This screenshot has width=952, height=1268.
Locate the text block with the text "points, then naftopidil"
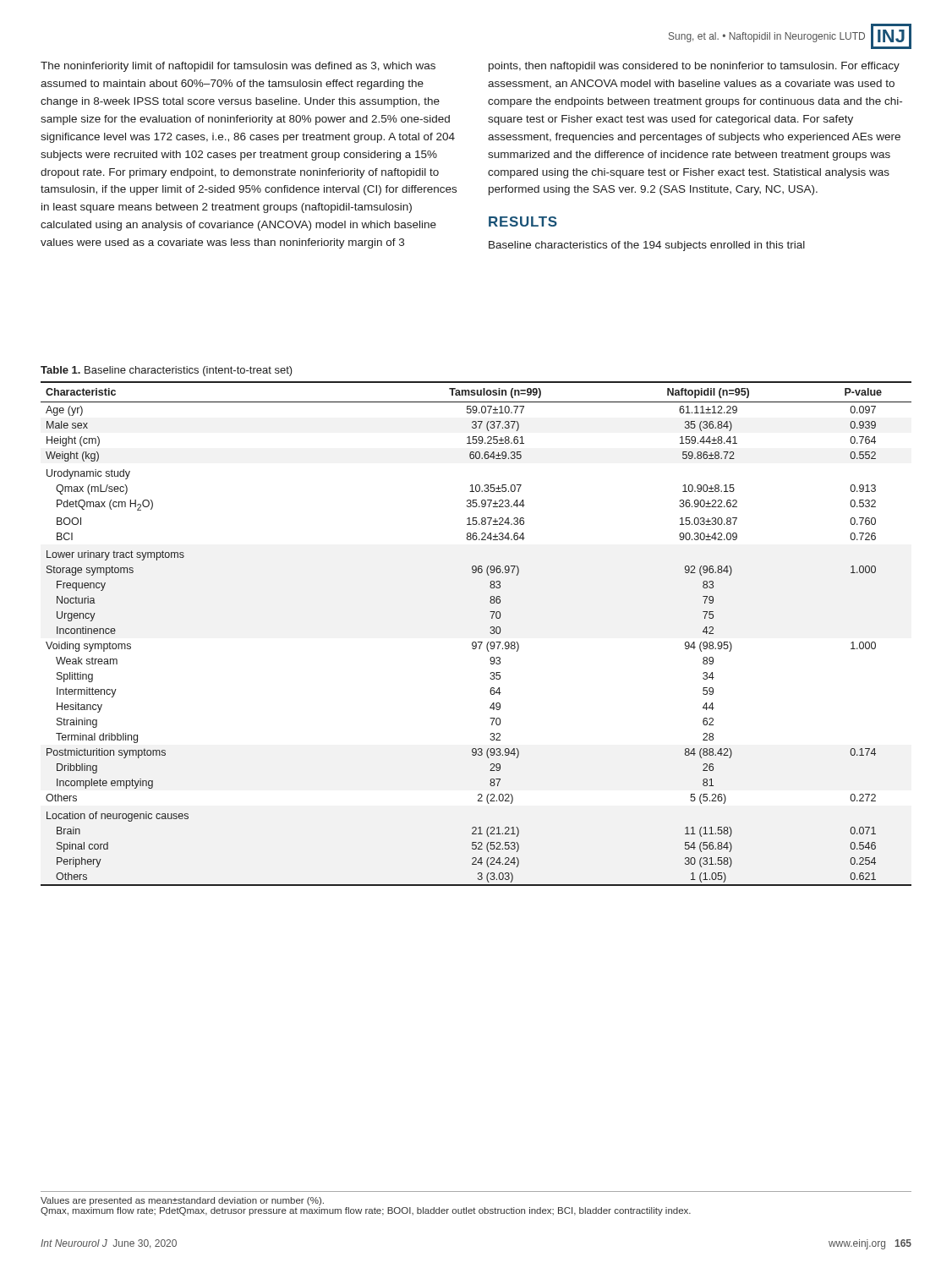tap(695, 127)
